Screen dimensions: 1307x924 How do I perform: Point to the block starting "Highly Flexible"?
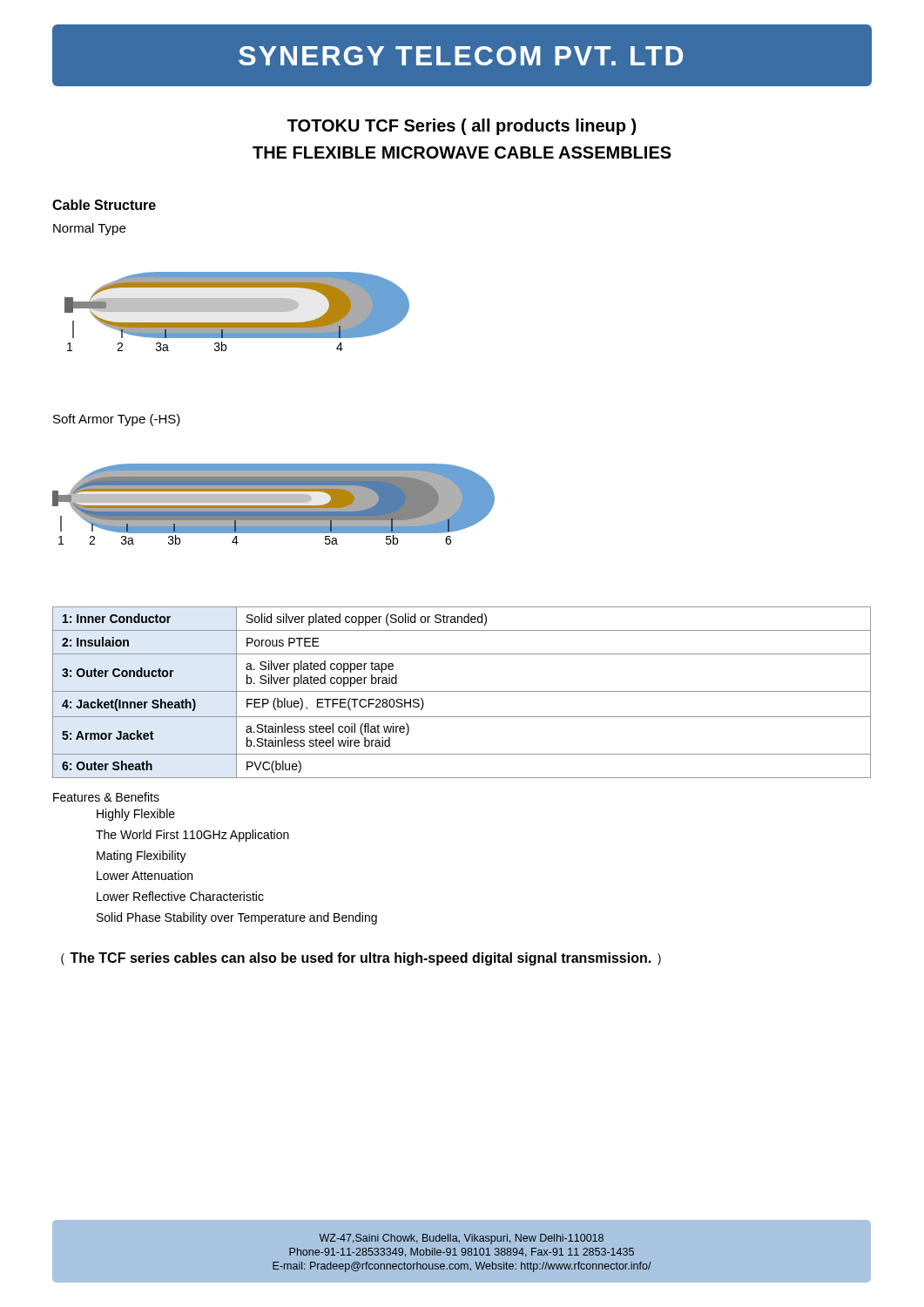[135, 814]
